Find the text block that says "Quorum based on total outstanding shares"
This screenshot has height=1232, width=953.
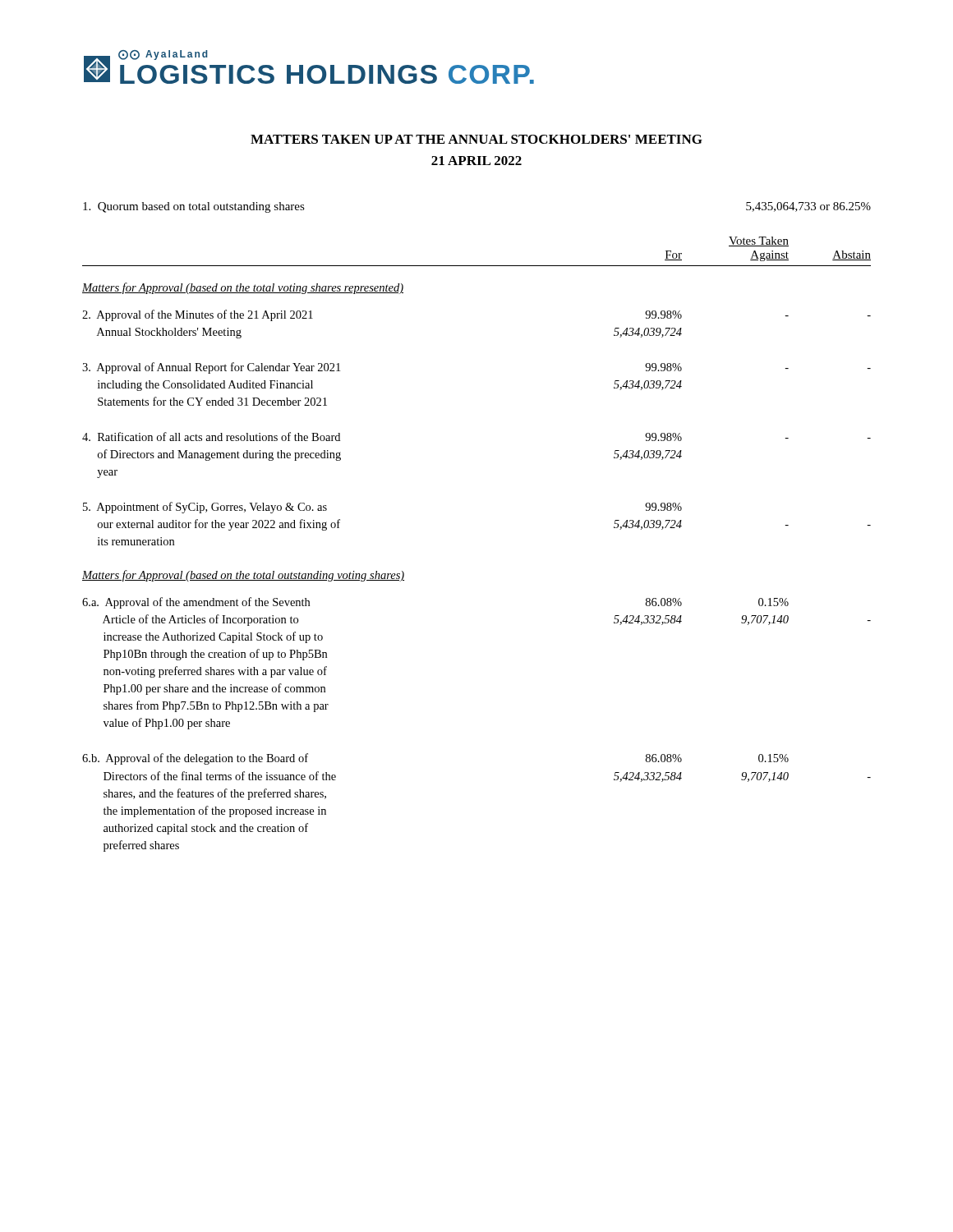pos(196,207)
